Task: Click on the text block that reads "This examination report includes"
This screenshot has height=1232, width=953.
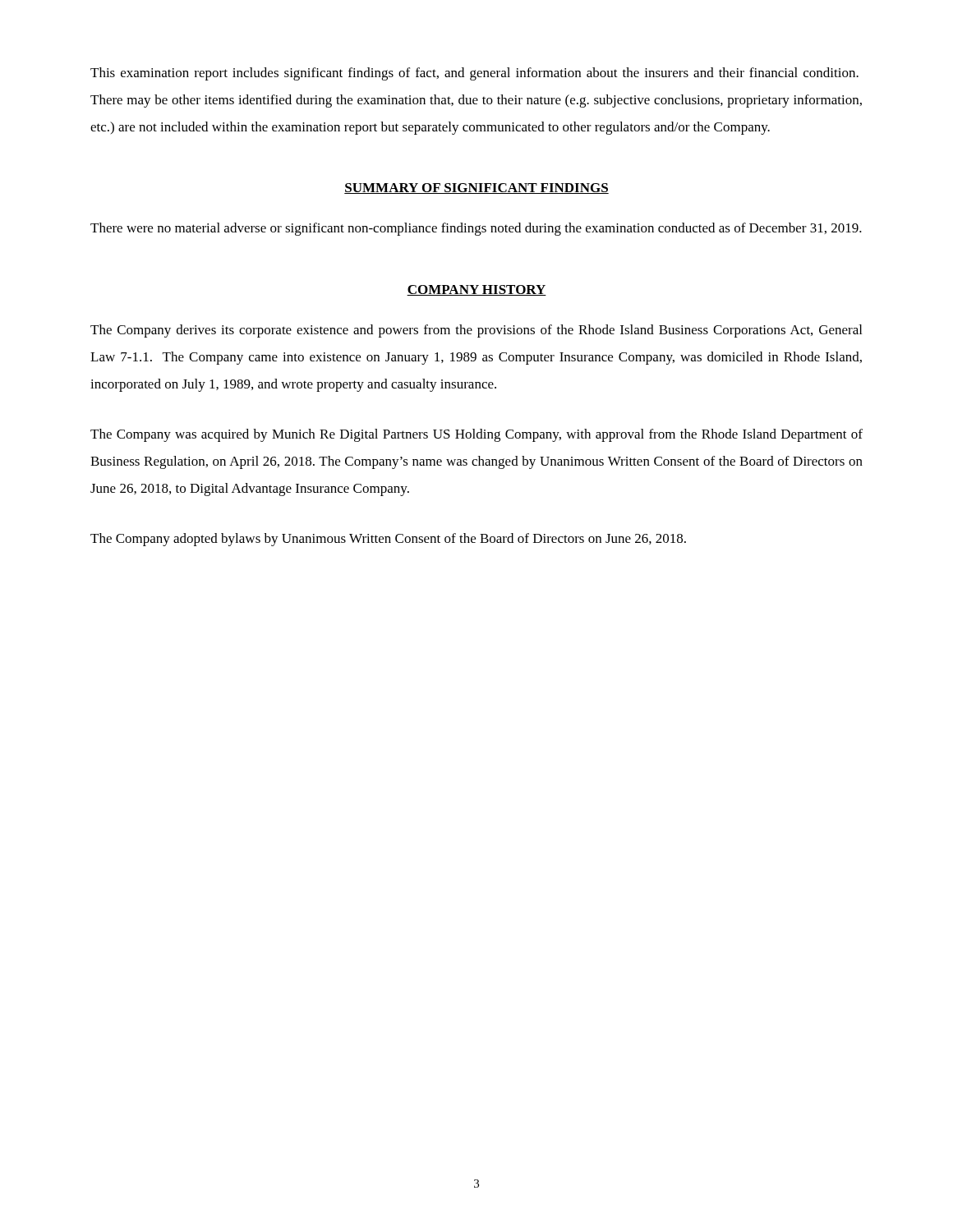Action: 476,100
